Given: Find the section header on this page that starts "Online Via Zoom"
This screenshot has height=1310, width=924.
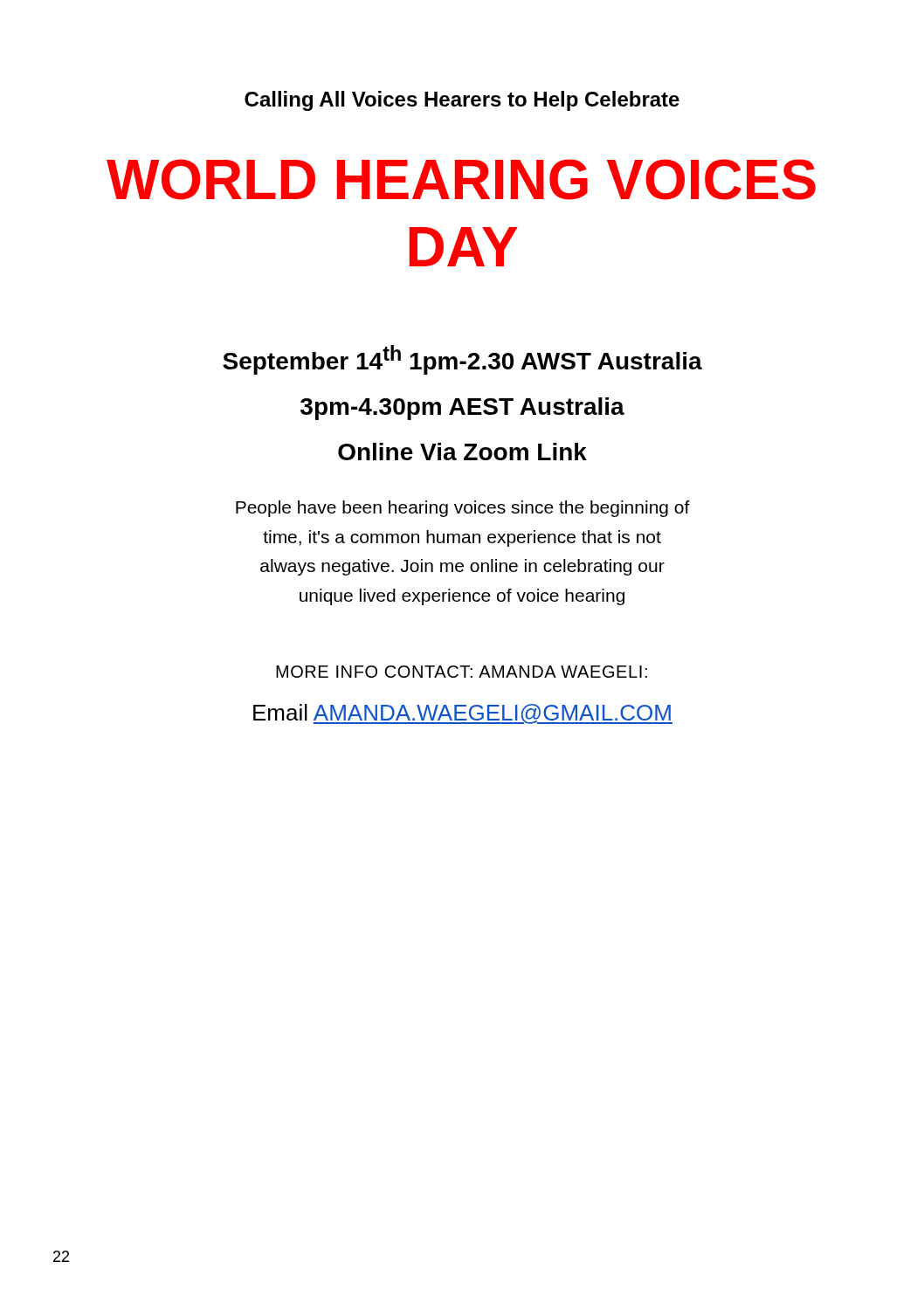Looking at the screenshot, I should [x=462, y=452].
